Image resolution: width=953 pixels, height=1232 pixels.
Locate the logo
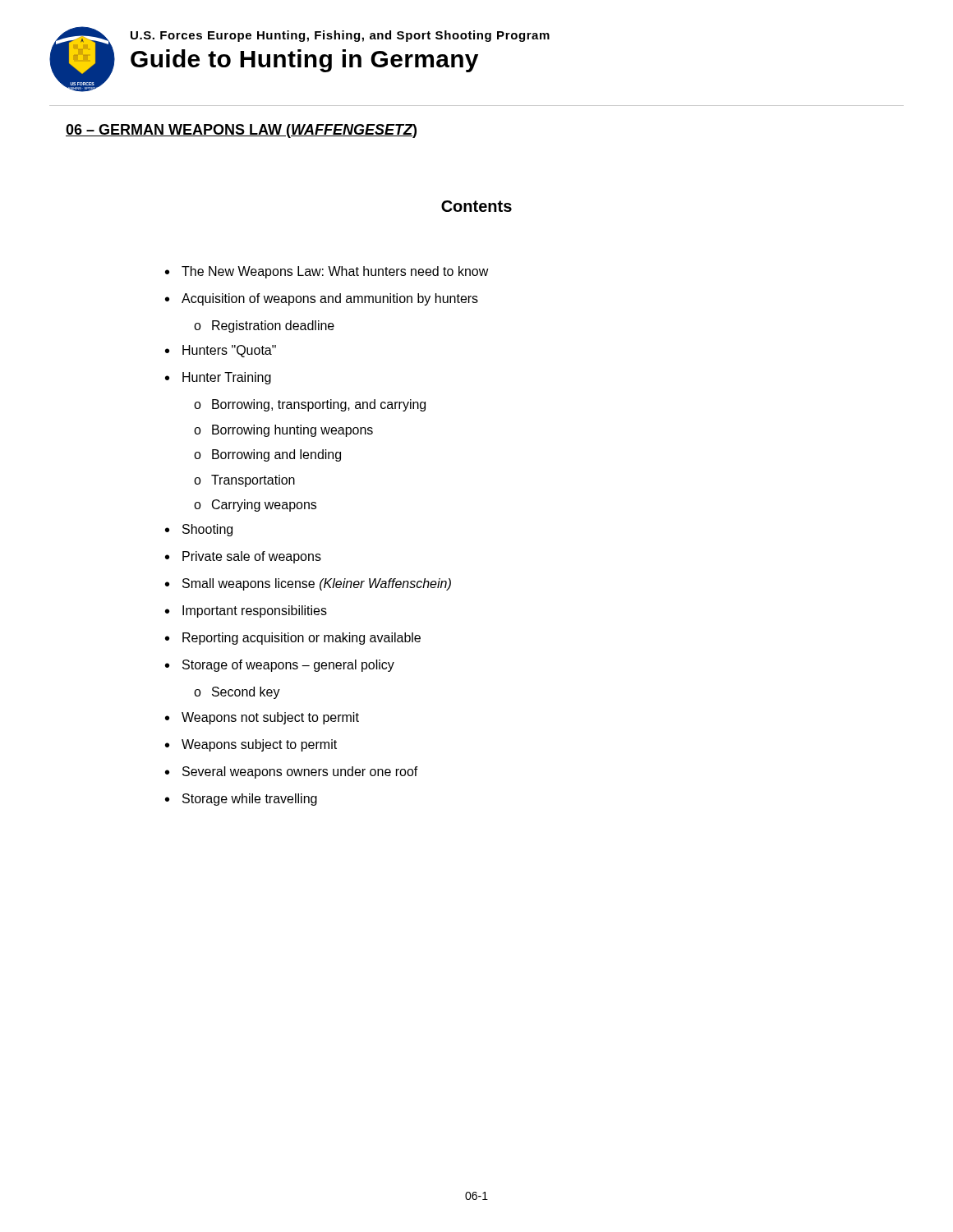[82, 59]
